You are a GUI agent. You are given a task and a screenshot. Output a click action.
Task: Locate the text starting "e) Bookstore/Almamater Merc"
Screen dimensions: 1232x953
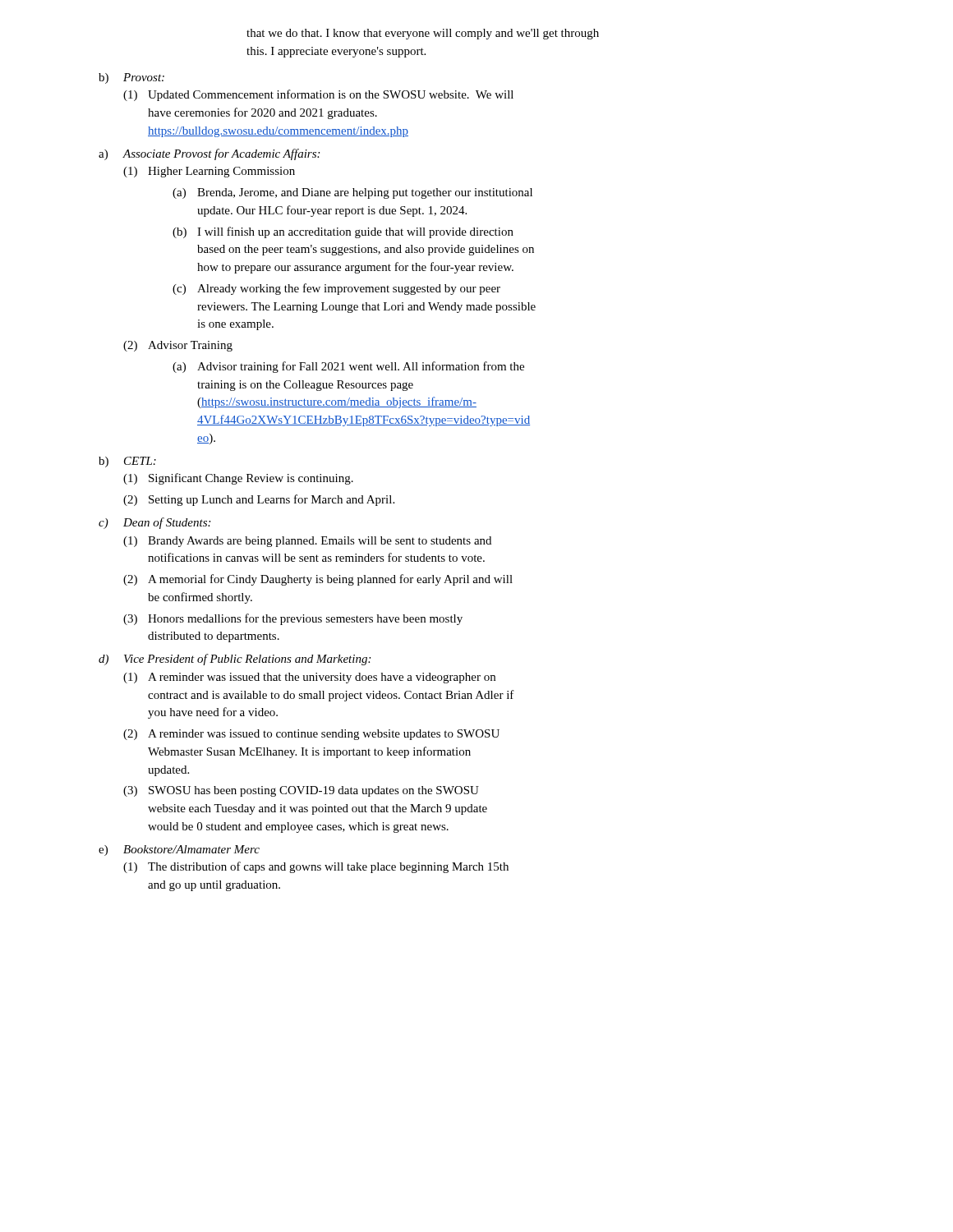click(x=493, y=867)
